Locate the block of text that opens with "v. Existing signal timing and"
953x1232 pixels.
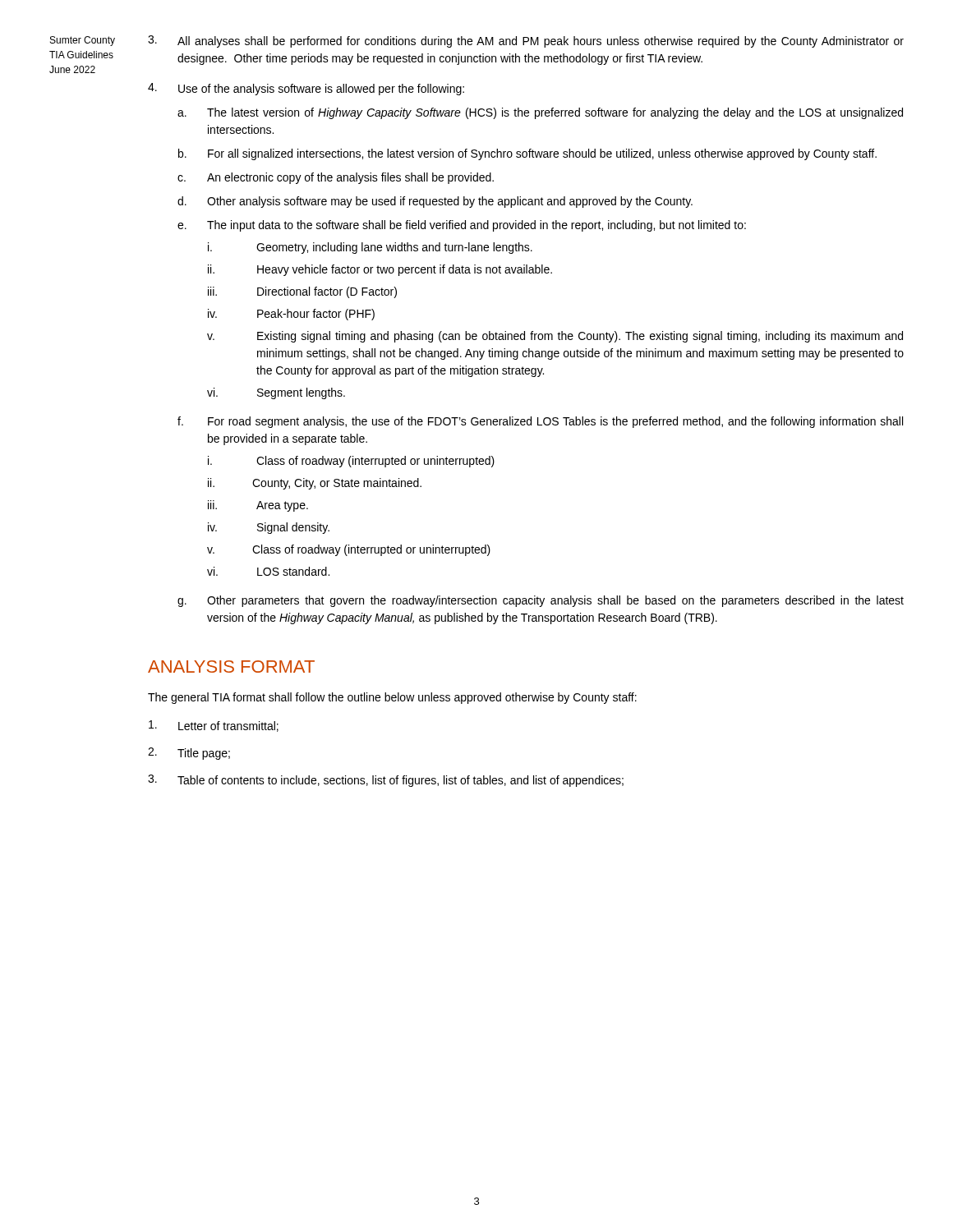[555, 354]
